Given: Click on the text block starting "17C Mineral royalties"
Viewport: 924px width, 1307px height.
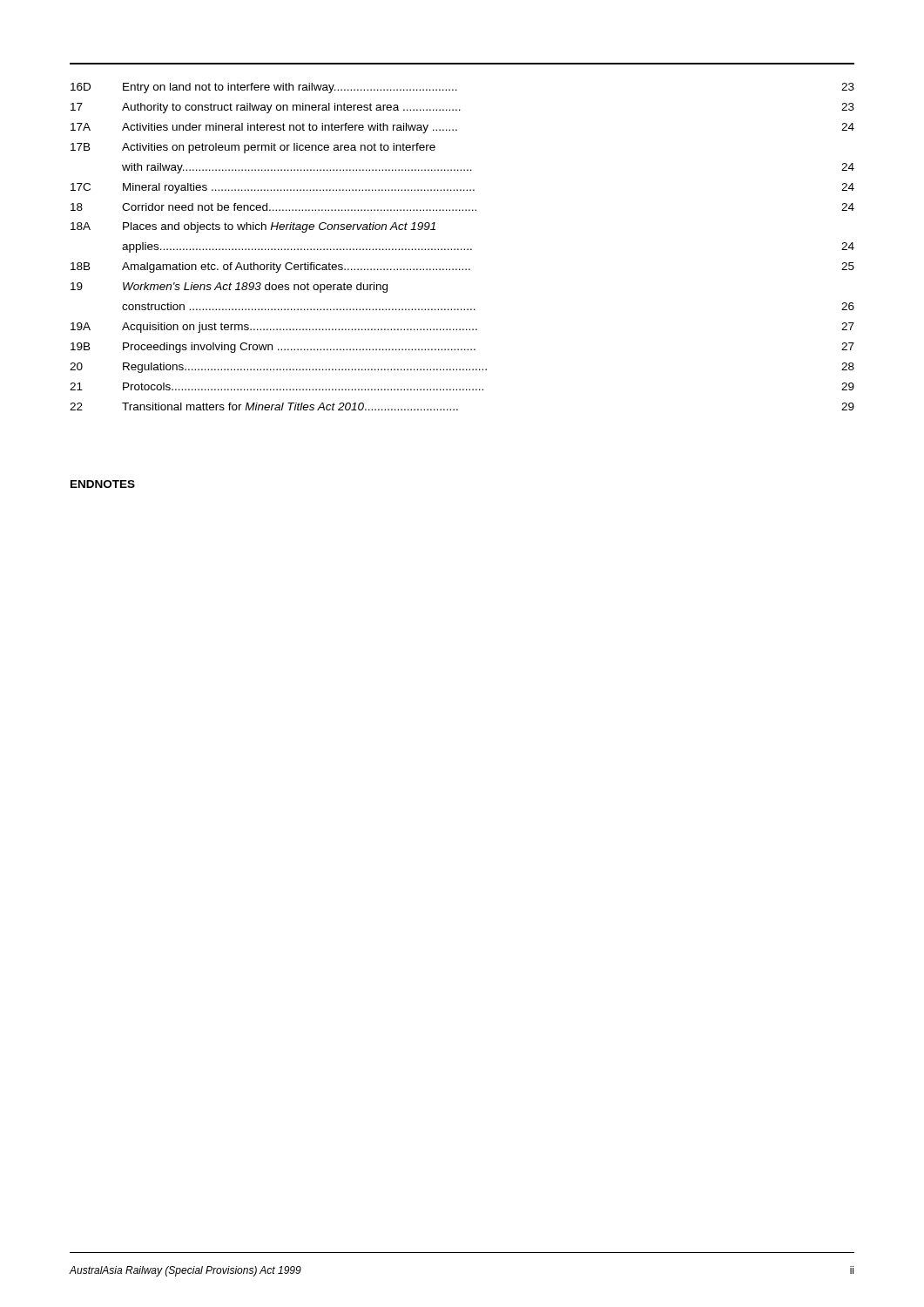Looking at the screenshot, I should tap(462, 187).
